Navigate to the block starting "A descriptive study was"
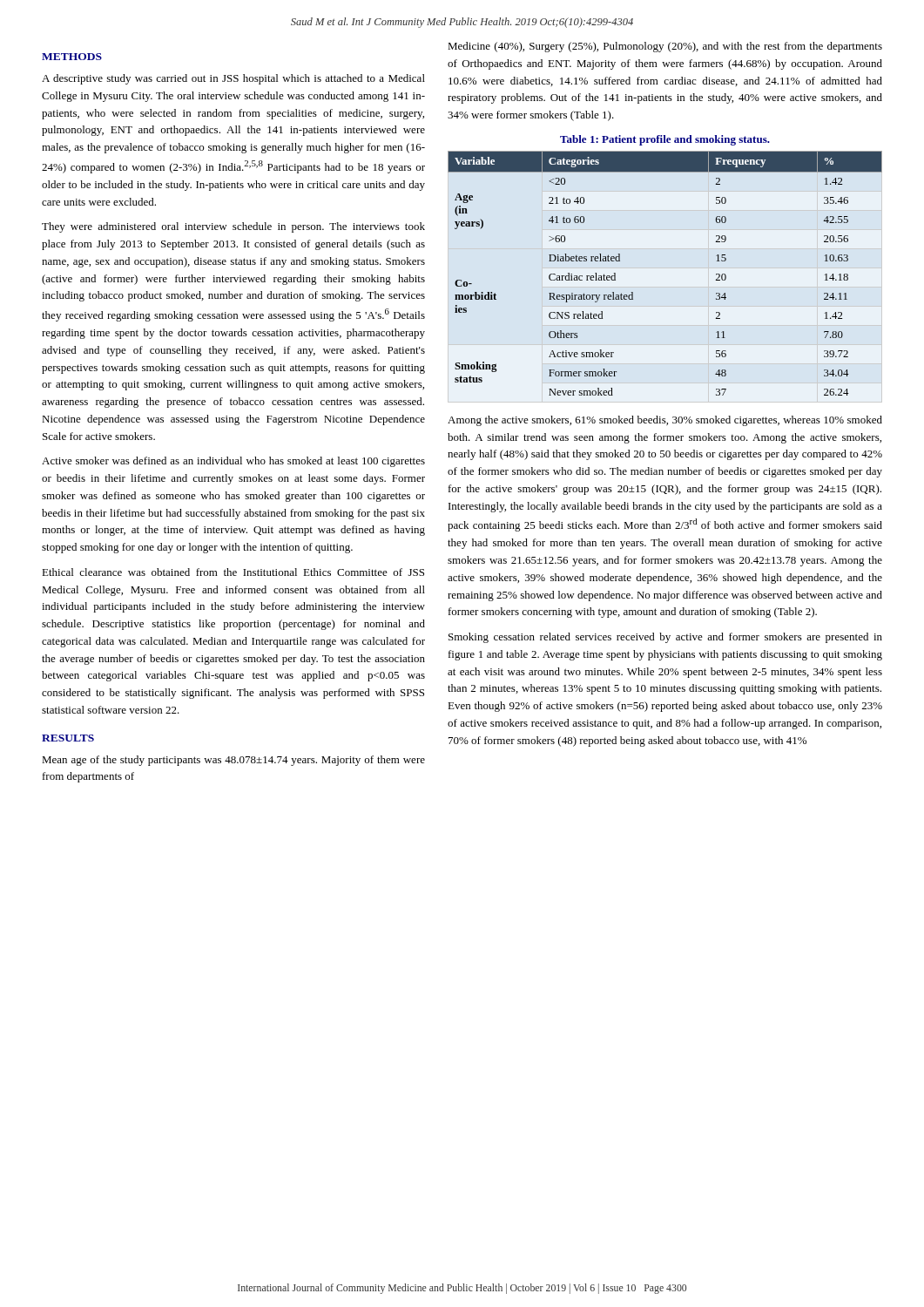Viewport: 924px width, 1307px height. coord(233,140)
